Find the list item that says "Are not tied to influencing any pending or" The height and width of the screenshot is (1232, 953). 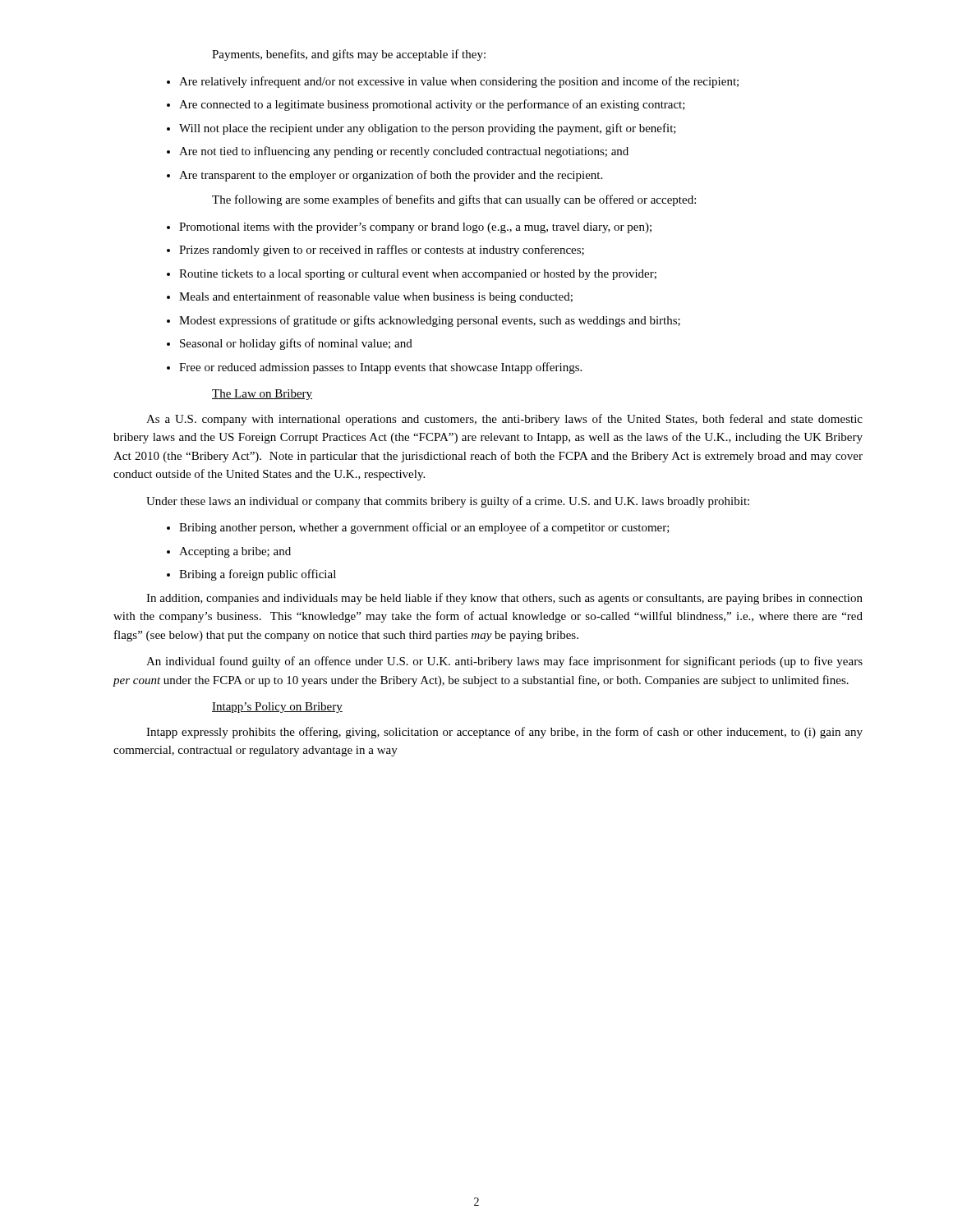tap(521, 151)
